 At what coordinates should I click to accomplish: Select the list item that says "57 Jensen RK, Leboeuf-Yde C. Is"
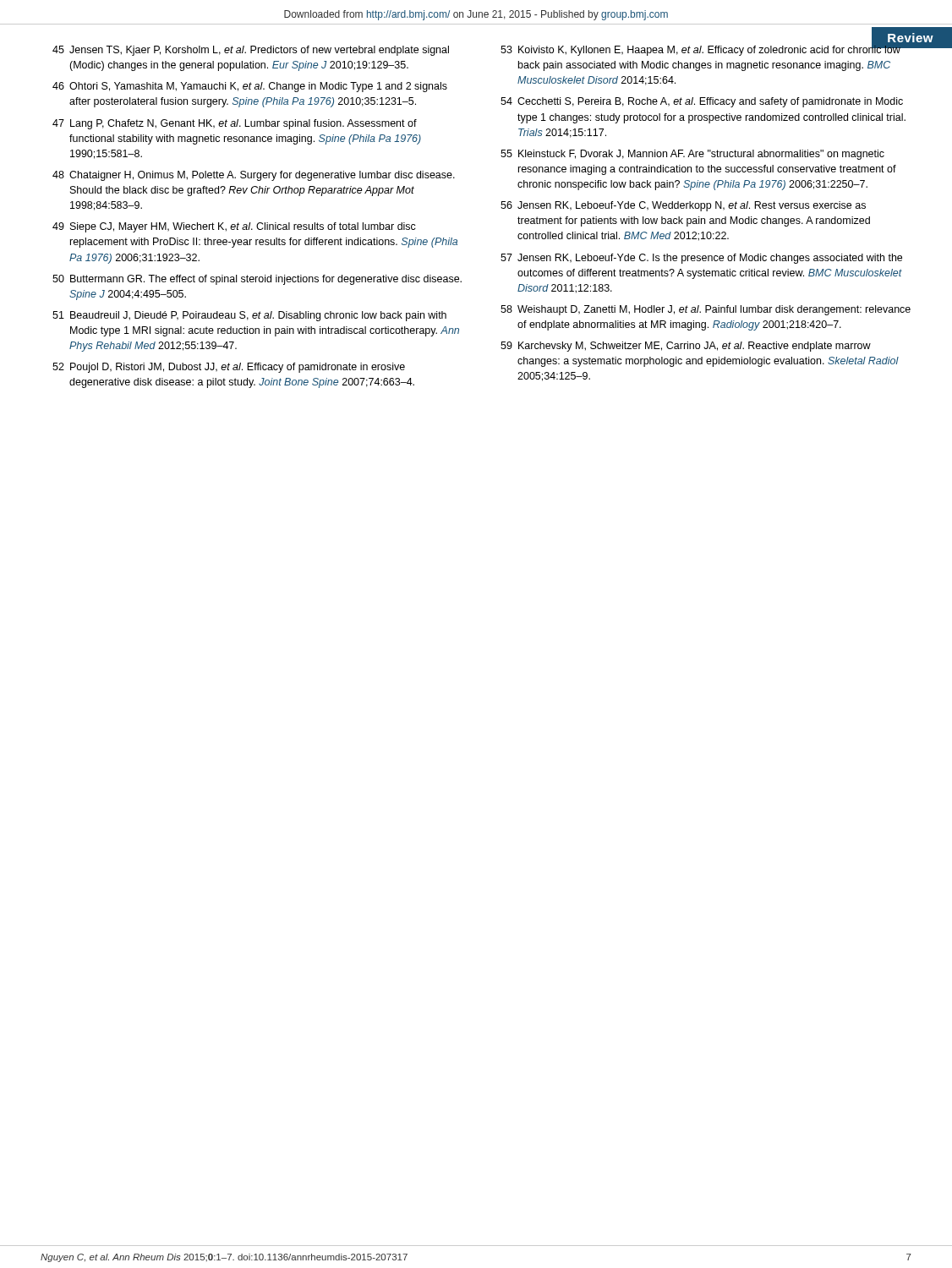pyautogui.click(x=700, y=273)
